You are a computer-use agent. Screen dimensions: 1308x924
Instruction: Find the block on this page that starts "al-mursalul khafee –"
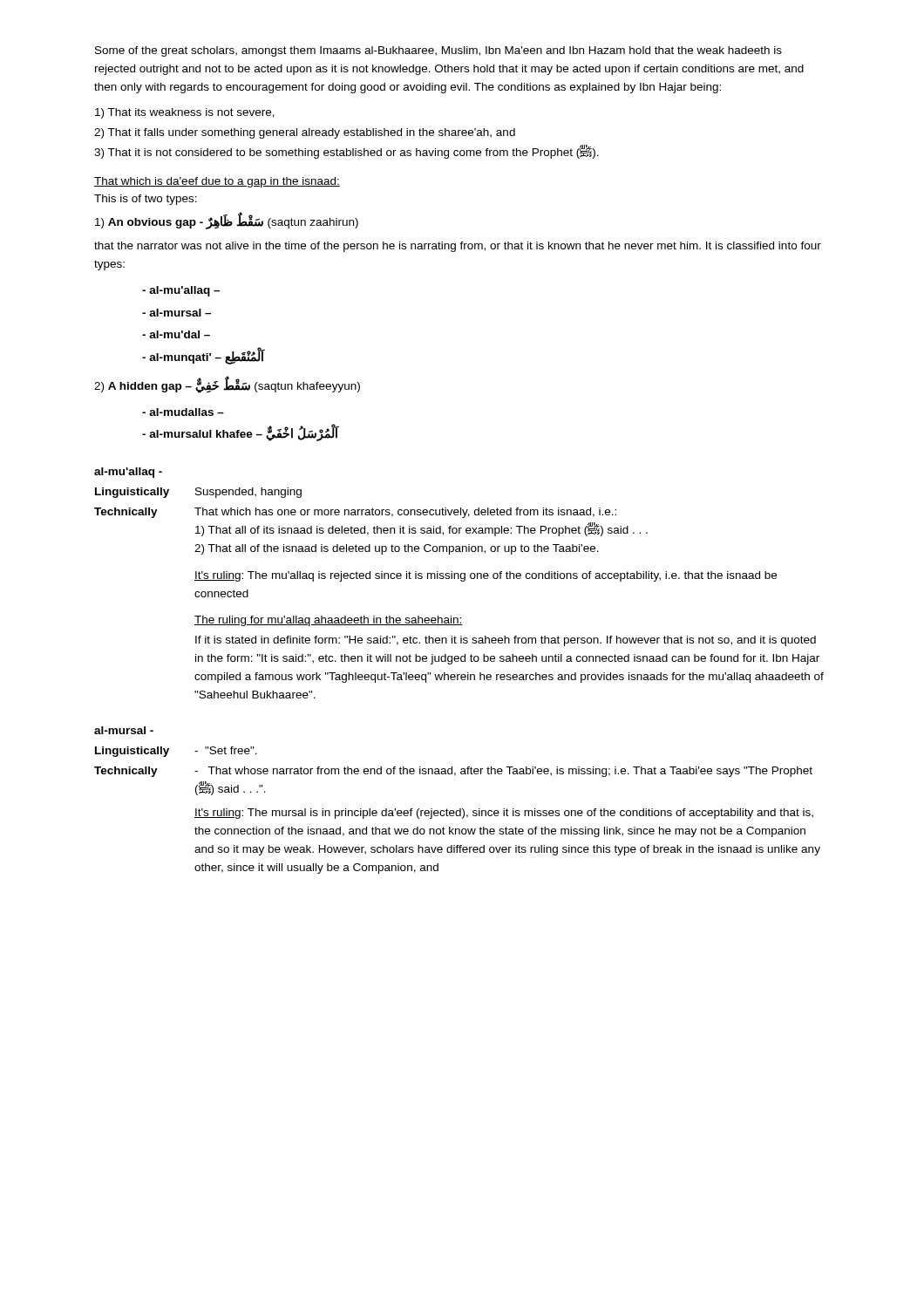240,434
